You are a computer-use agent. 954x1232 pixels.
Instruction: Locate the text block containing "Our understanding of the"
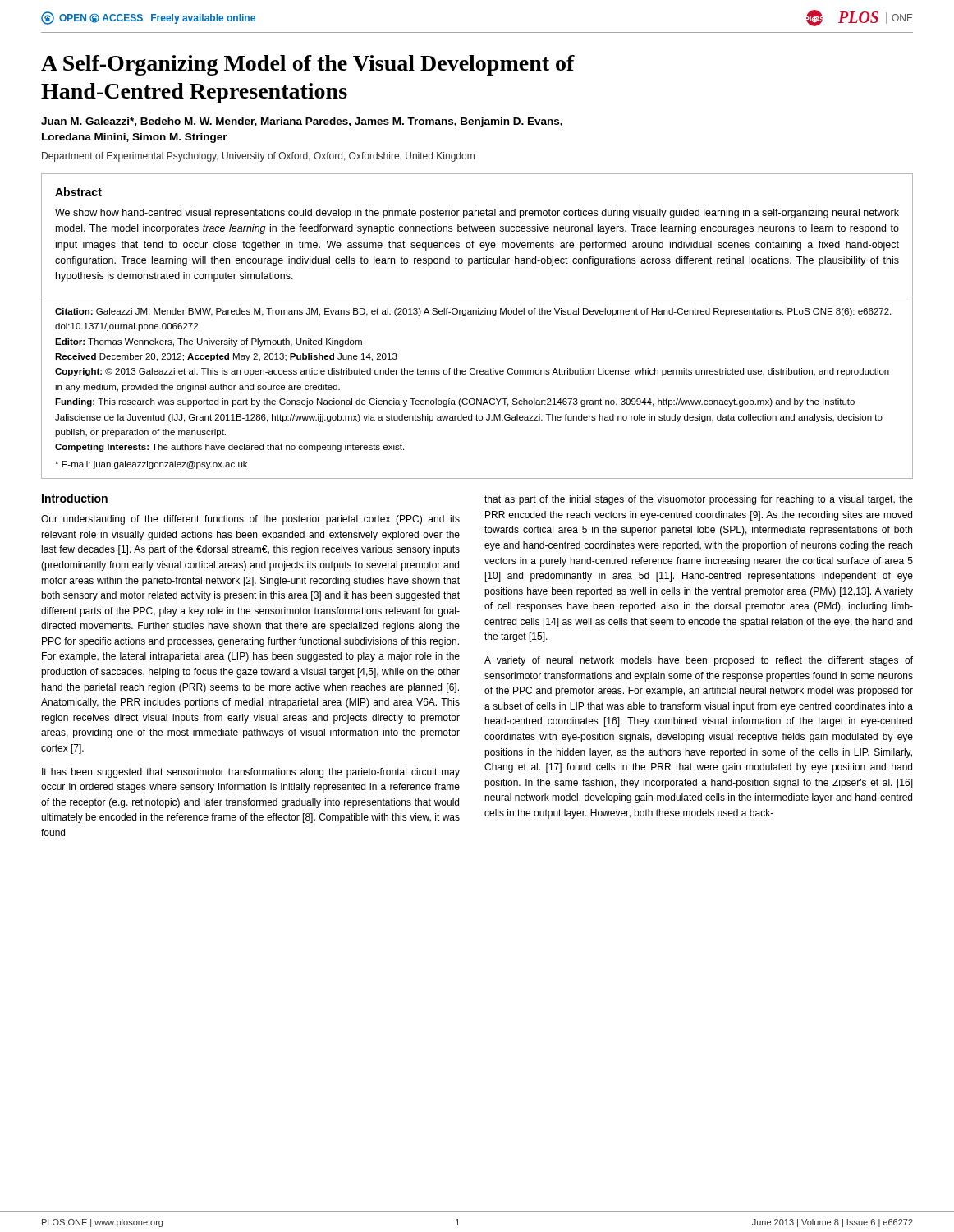pos(250,634)
